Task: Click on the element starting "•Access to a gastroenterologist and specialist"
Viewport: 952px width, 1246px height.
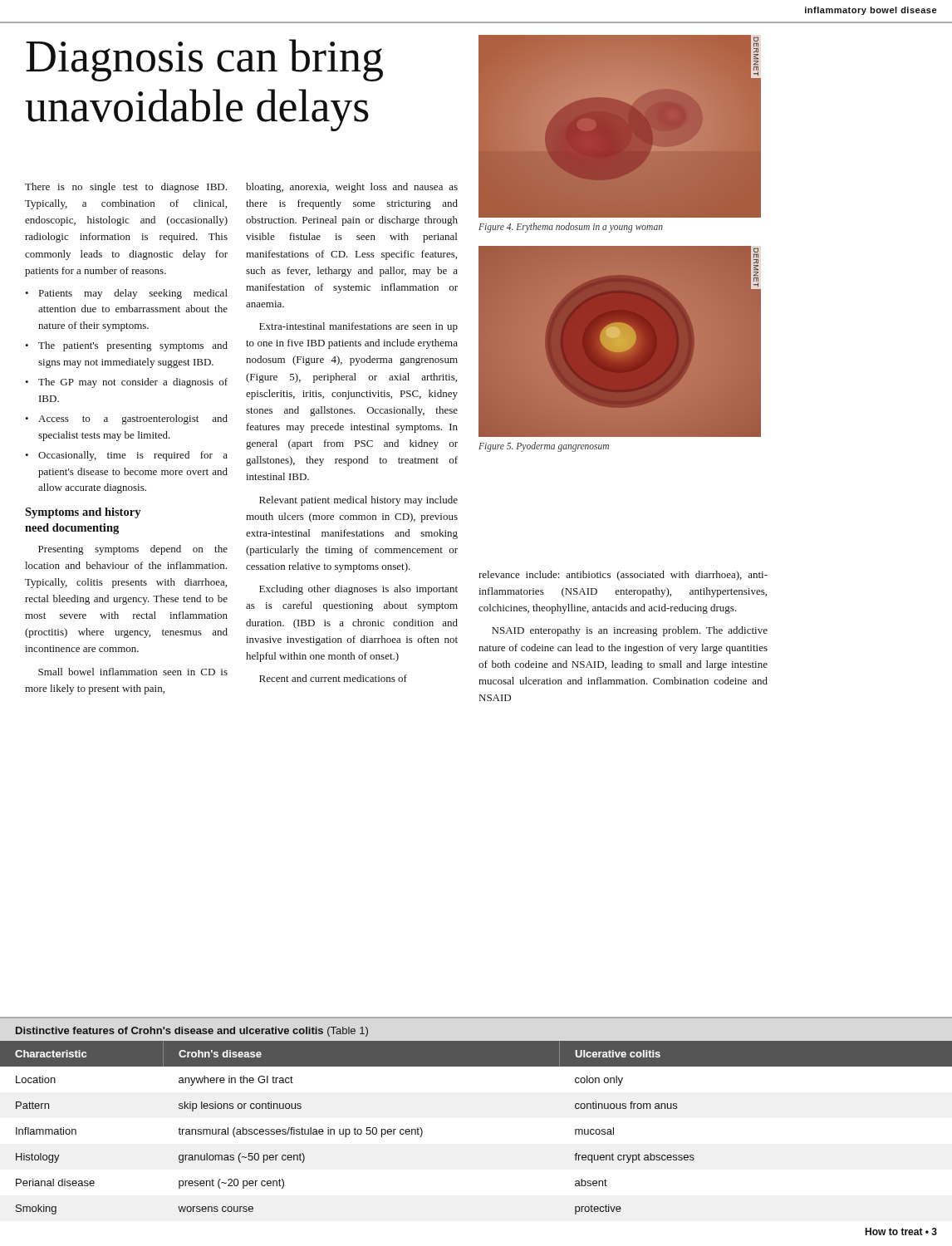Action: click(x=126, y=426)
